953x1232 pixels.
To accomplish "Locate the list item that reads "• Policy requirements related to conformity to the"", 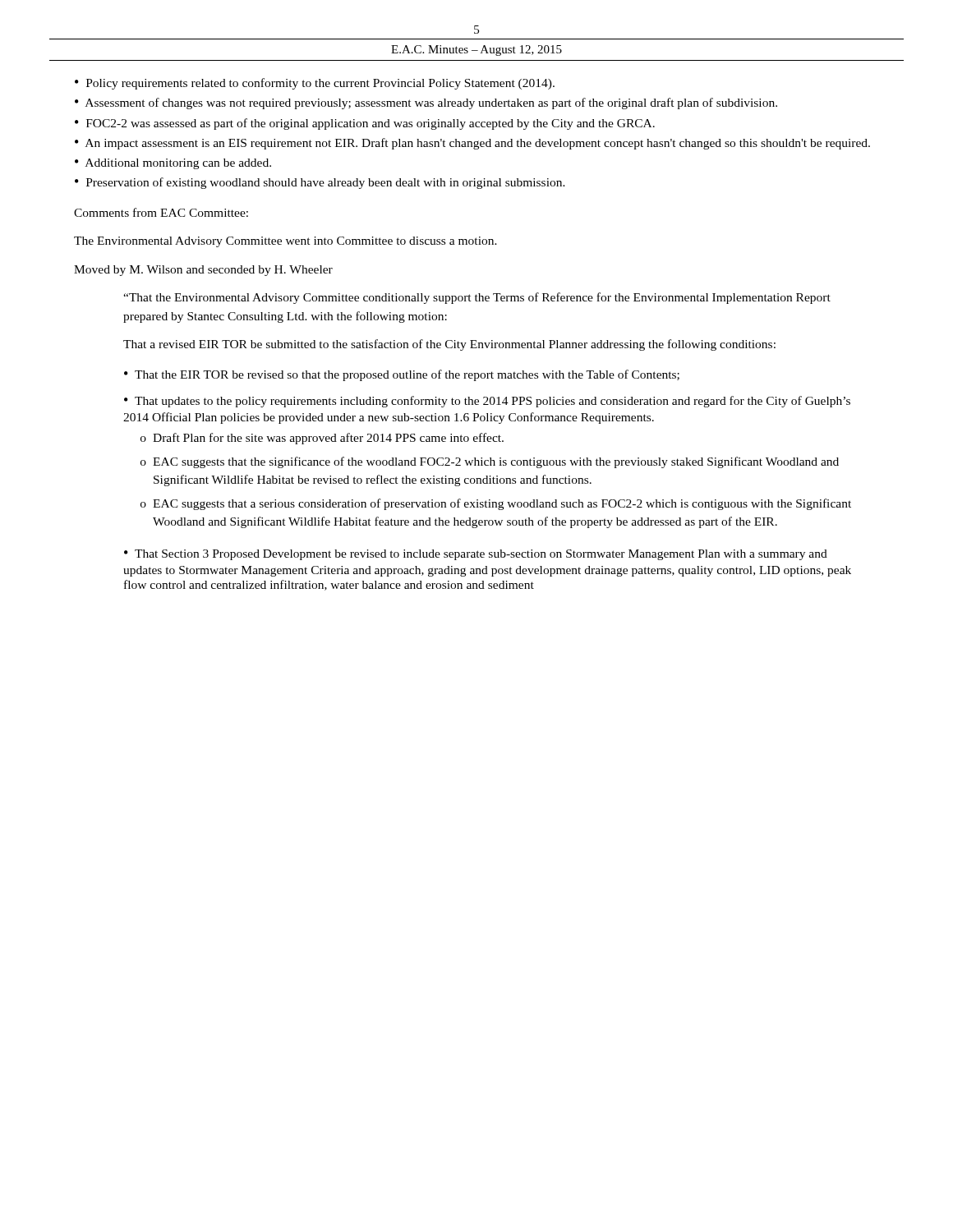I will coord(476,82).
